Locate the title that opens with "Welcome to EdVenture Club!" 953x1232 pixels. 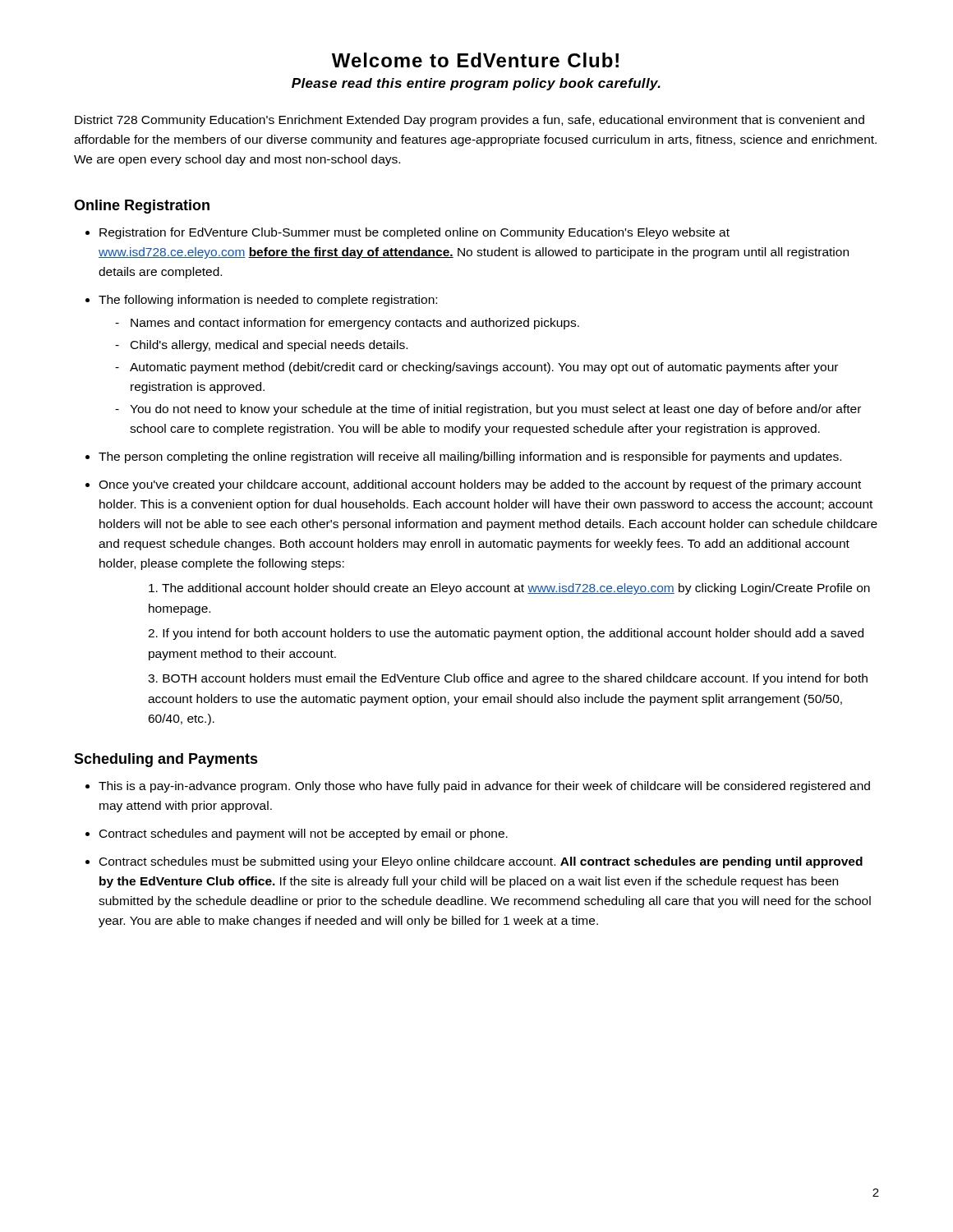[x=476, y=71]
